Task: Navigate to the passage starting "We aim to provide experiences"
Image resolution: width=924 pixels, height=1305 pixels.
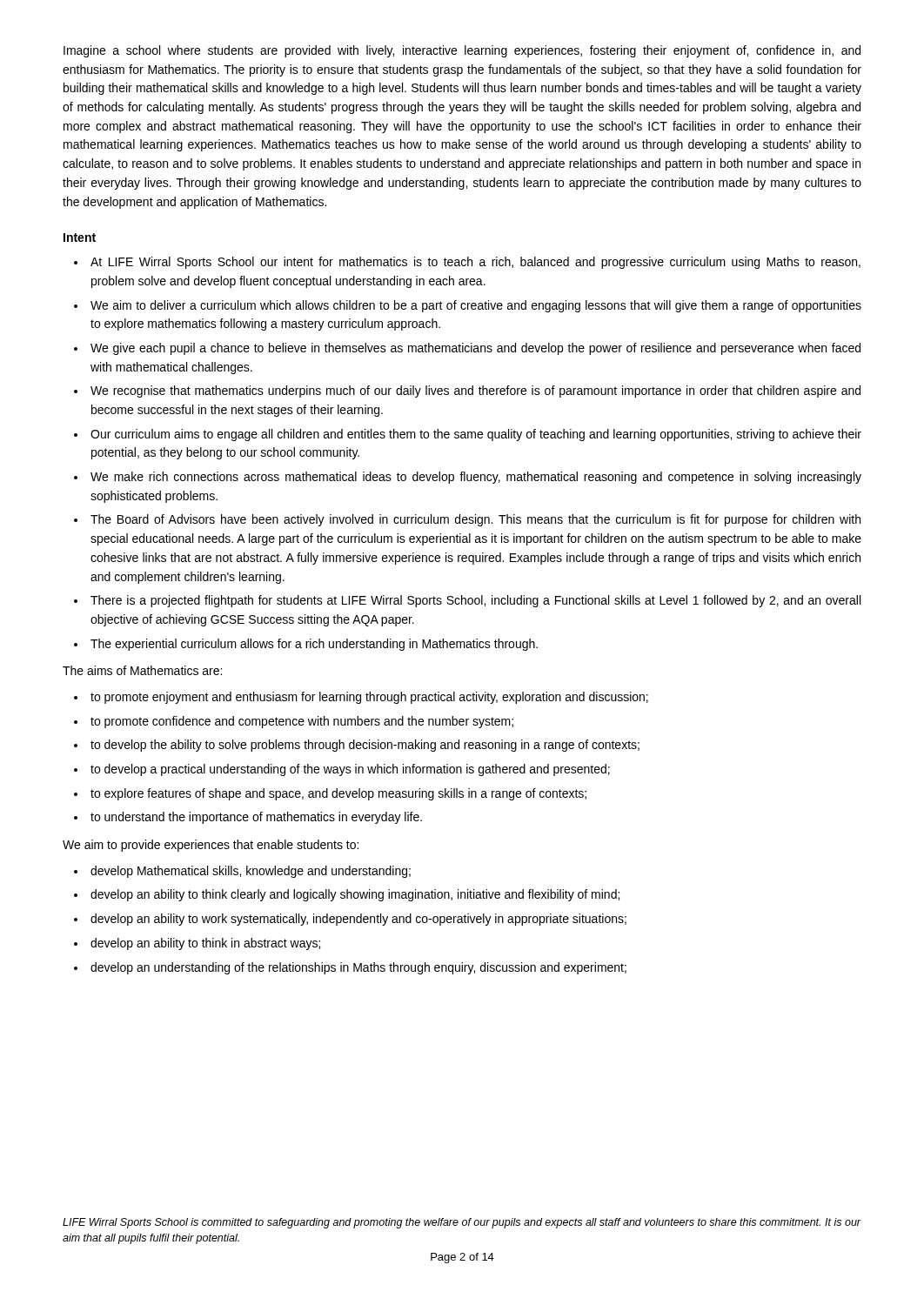Action: [x=211, y=845]
